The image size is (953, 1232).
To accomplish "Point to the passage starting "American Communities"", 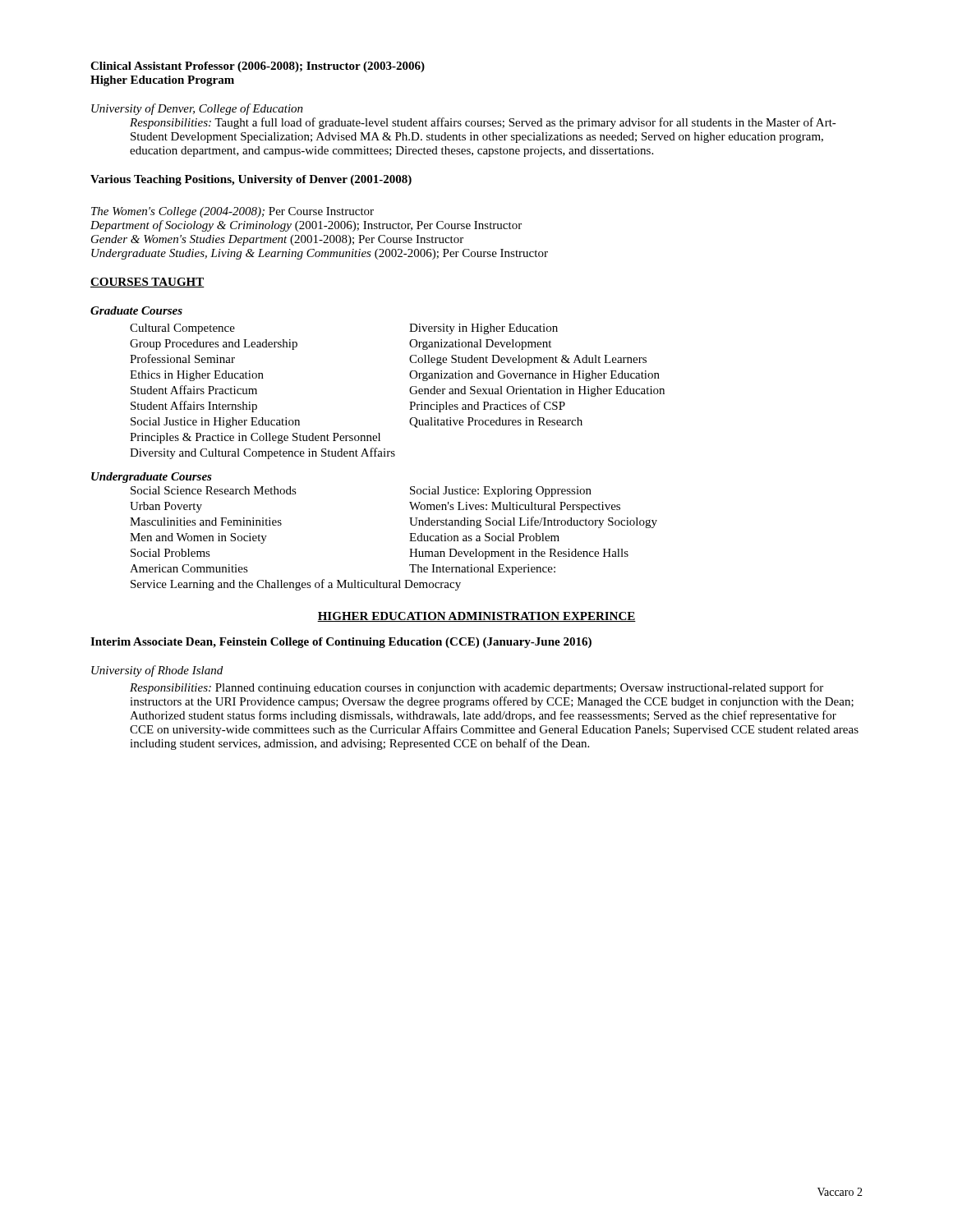I will tap(189, 568).
